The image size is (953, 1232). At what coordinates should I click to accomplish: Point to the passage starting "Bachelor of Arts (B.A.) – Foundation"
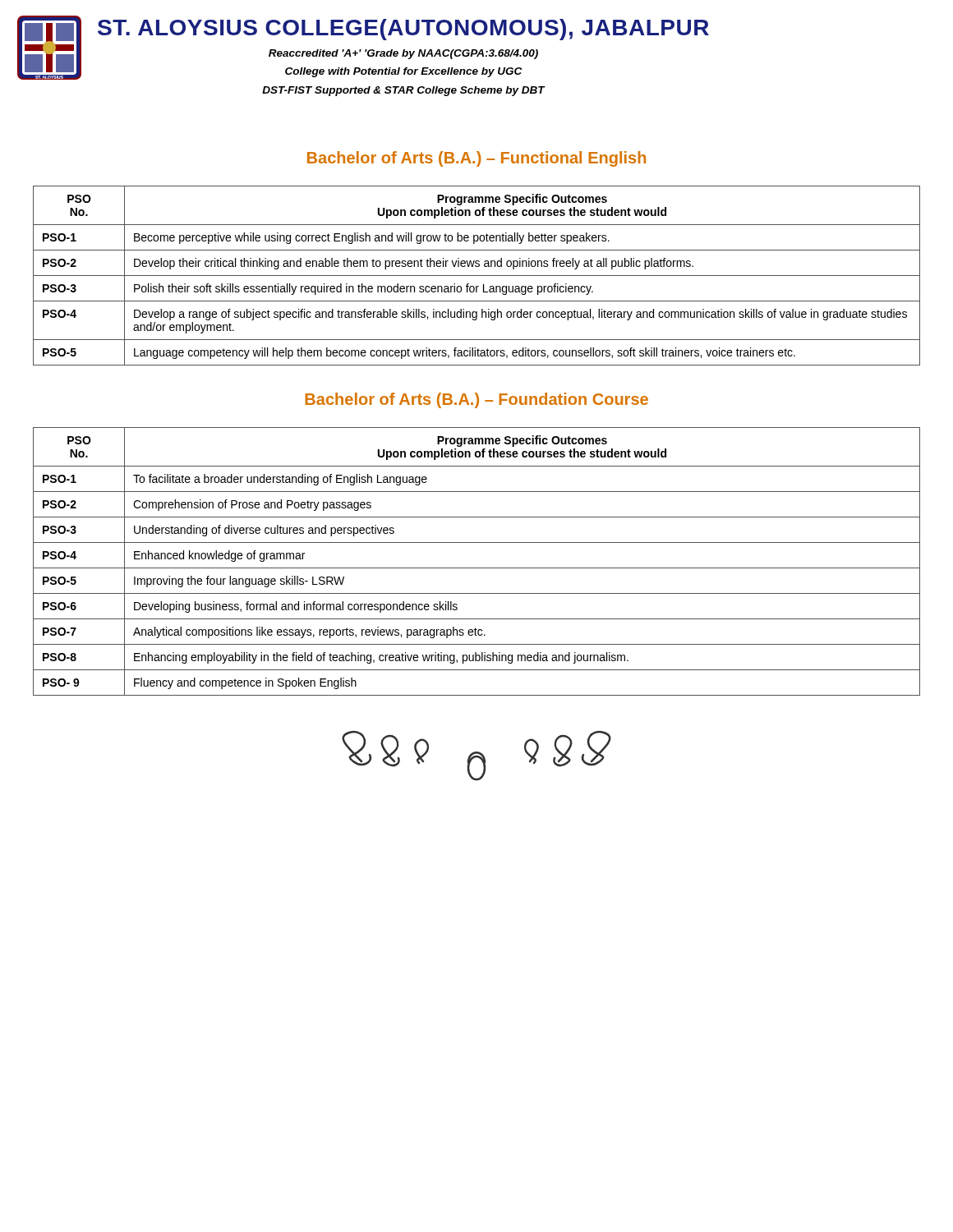coord(476,399)
